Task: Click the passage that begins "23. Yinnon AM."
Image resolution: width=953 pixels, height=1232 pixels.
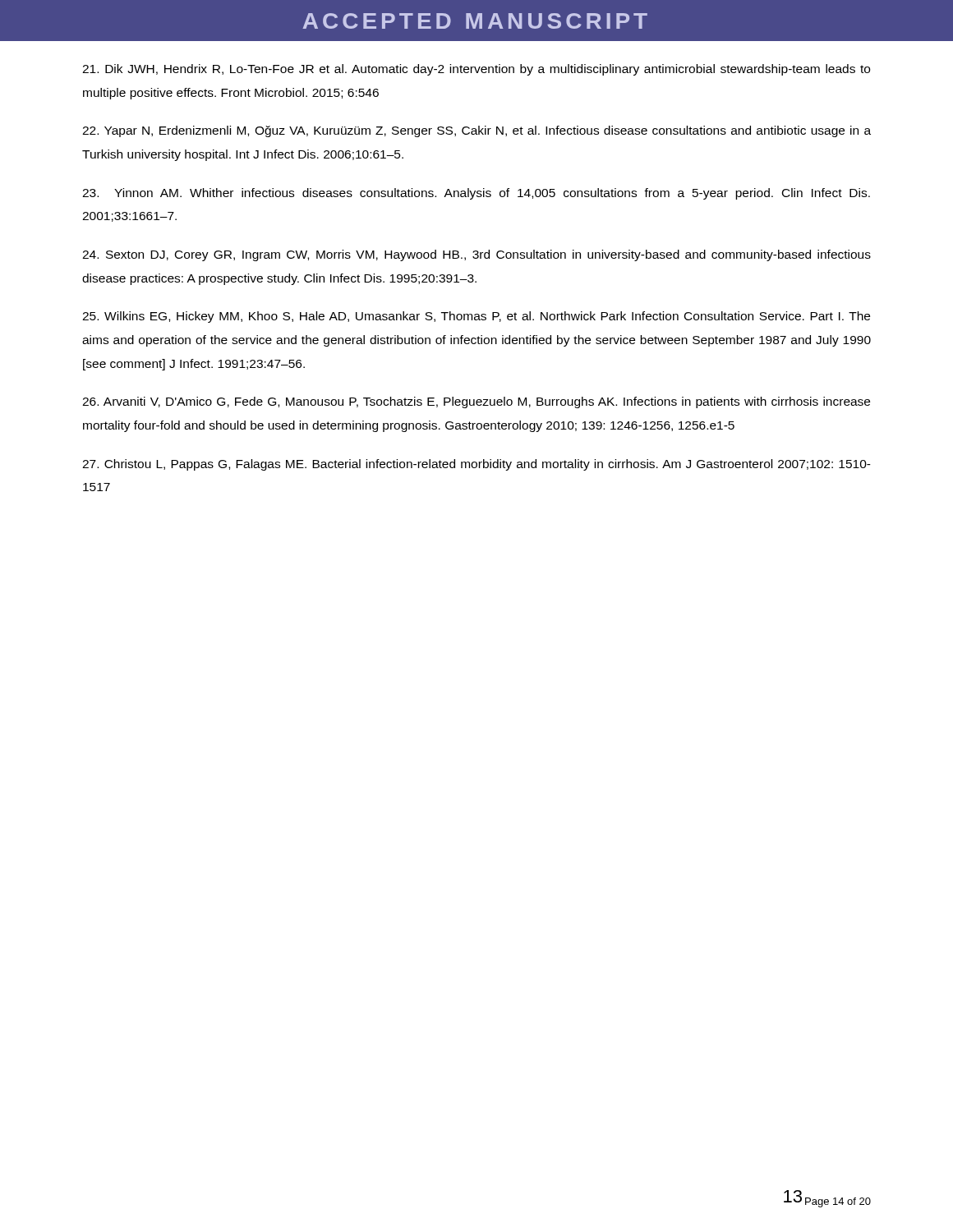Action: (476, 204)
